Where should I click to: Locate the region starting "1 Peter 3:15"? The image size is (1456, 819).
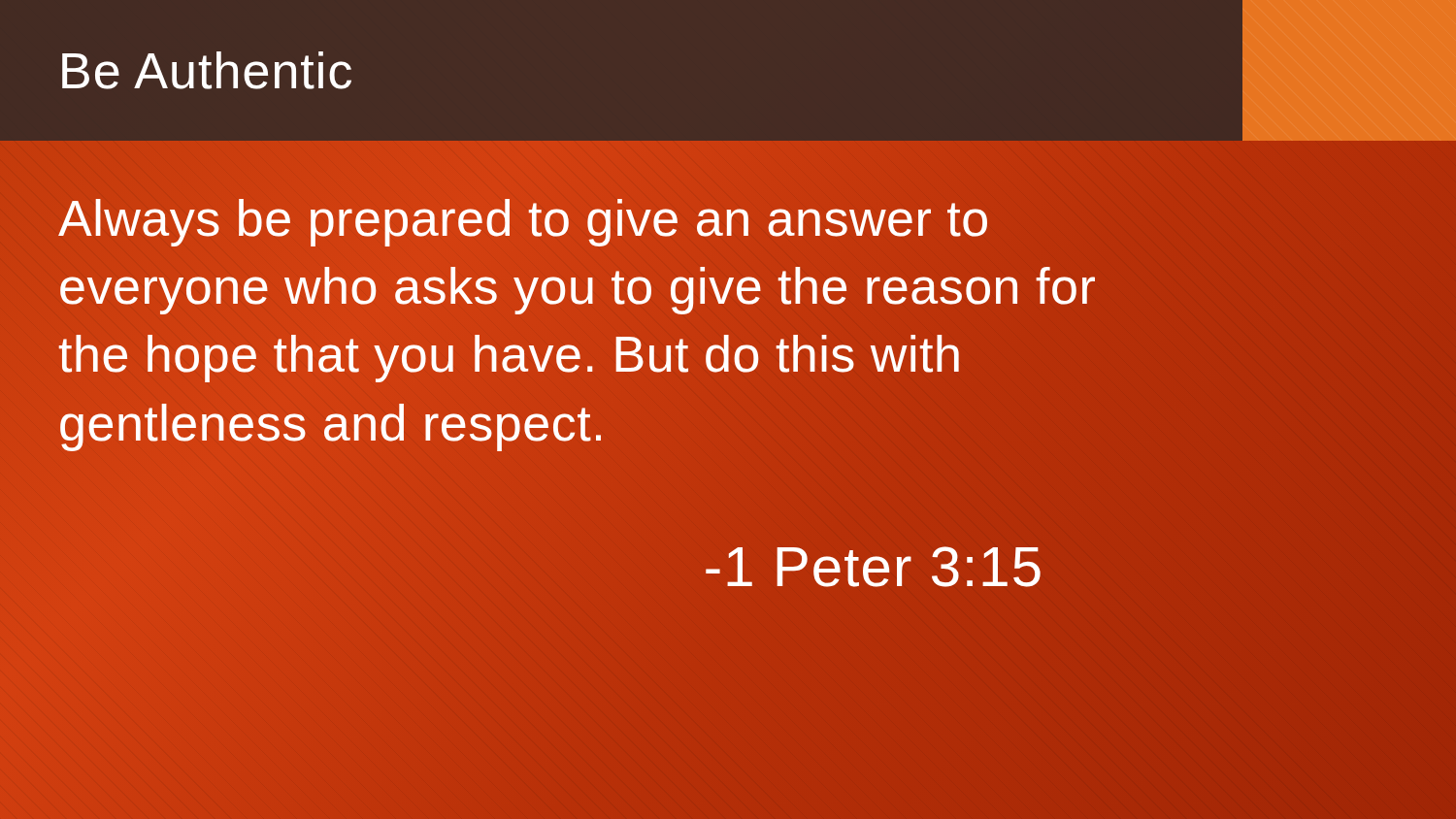tap(874, 566)
